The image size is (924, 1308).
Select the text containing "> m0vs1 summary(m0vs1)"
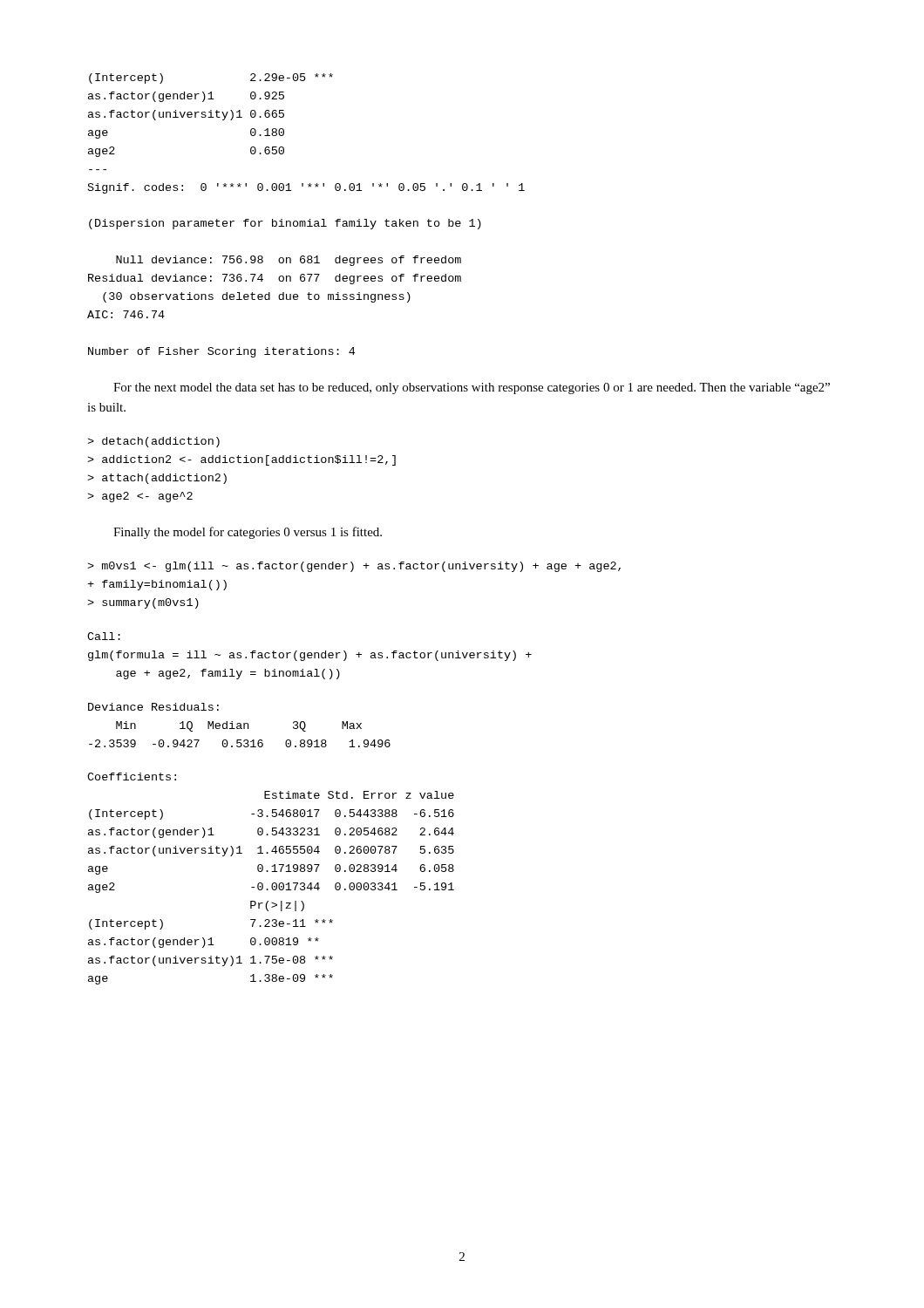(354, 567)
